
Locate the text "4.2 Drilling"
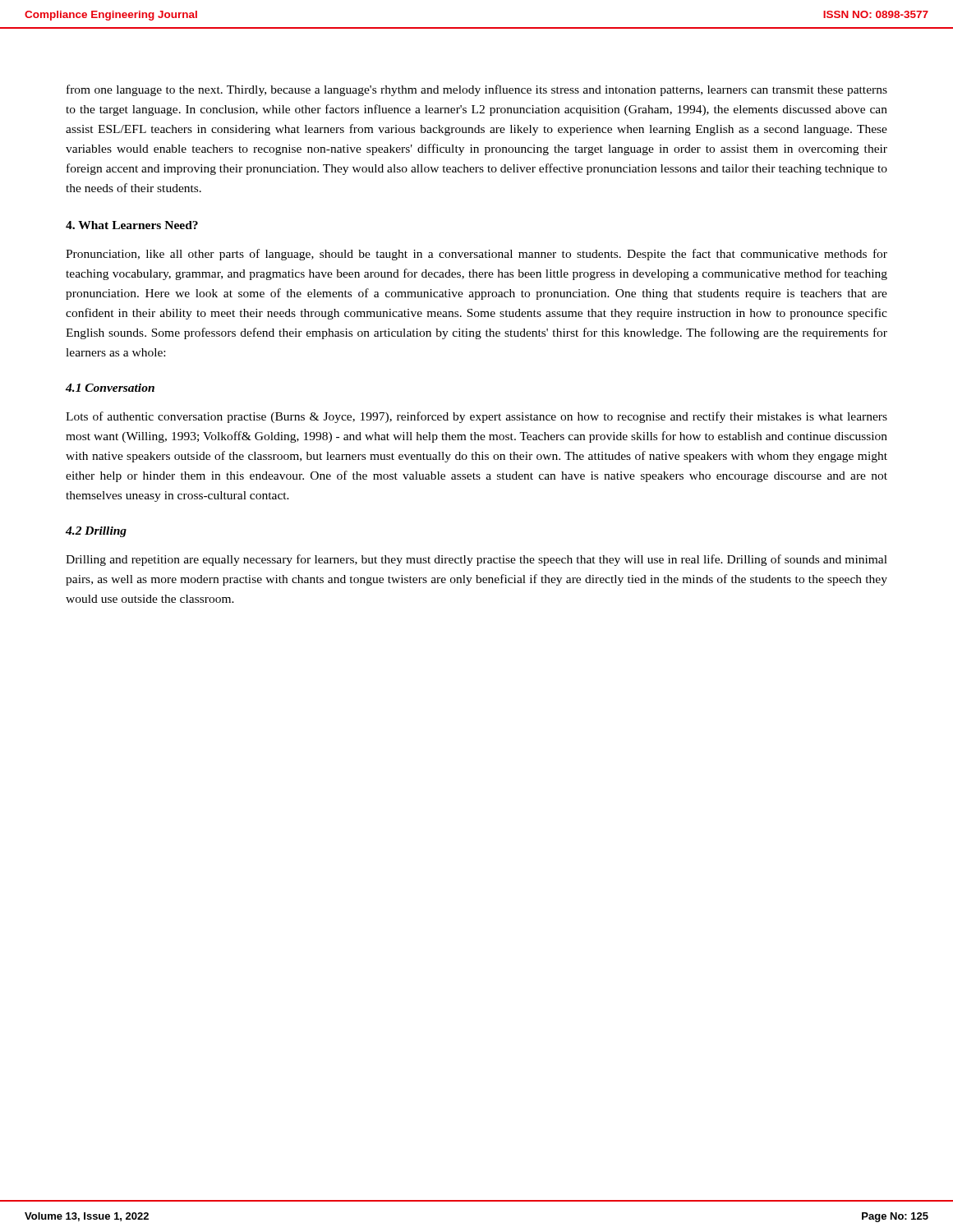click(96, 530)
